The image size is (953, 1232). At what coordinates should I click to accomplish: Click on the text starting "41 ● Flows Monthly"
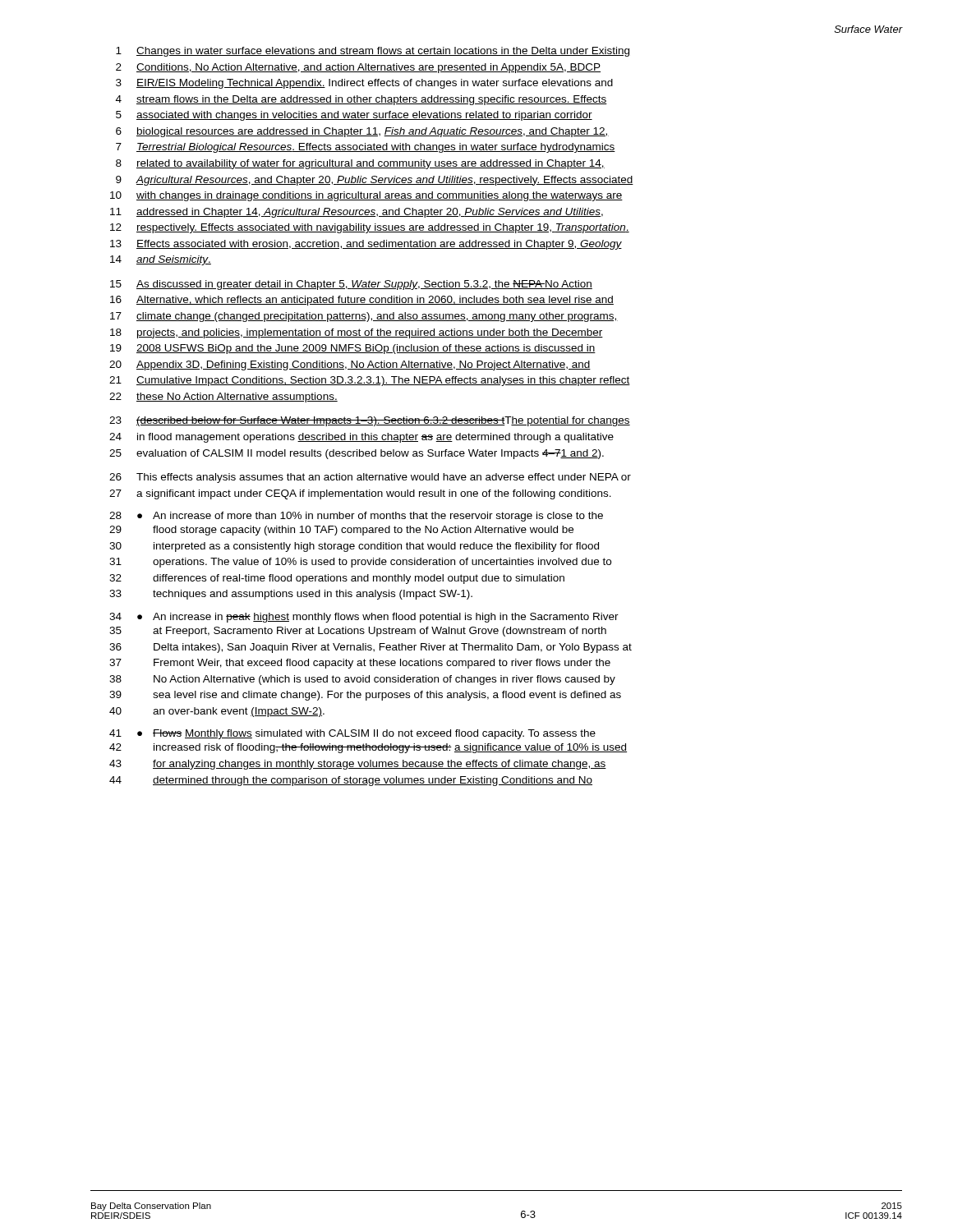(496, 757)
